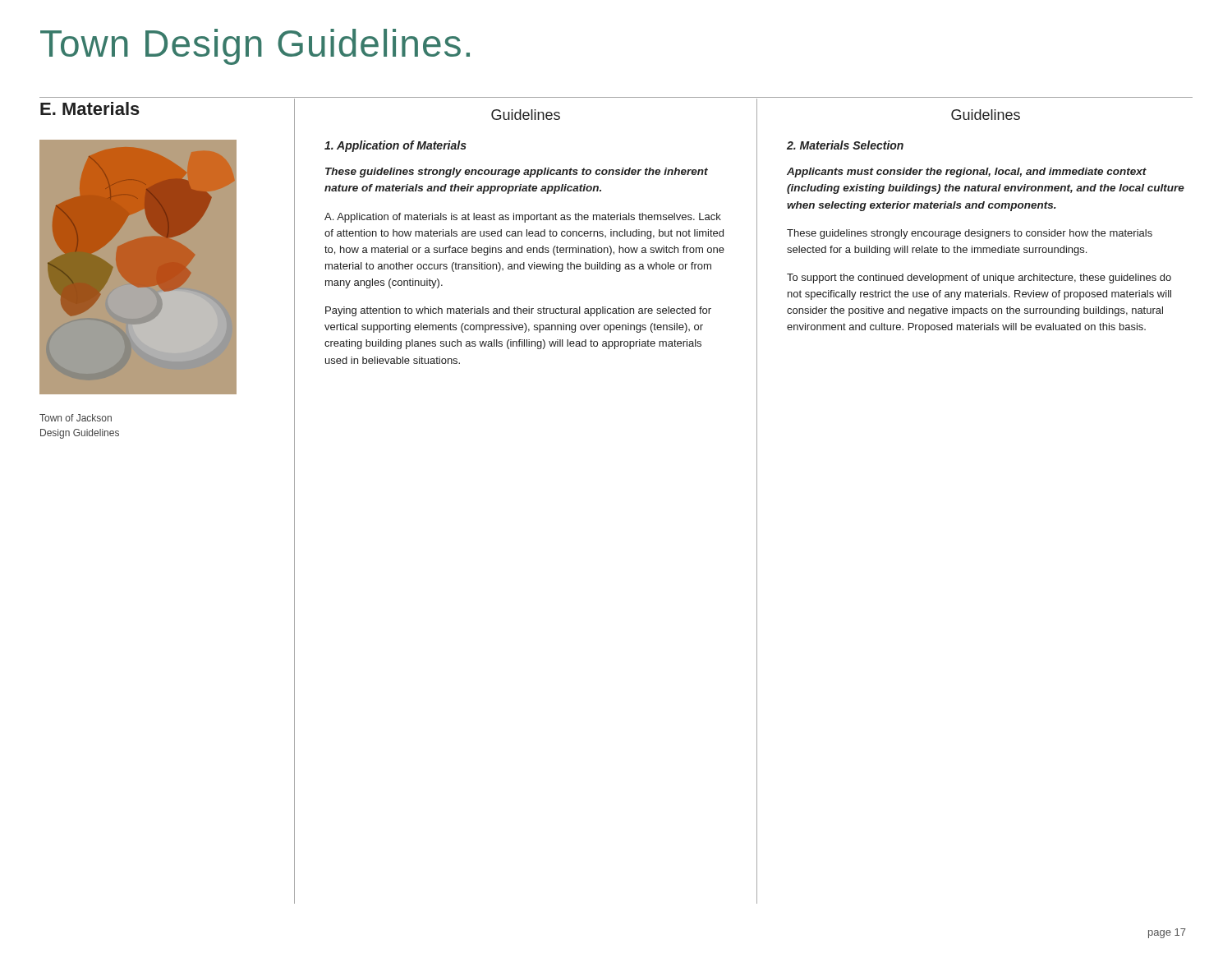Select the region starting "These guidelines strongly encourage applicants to consider the"
This screenshot has width=1232, height=953.
tap(516, 180)
